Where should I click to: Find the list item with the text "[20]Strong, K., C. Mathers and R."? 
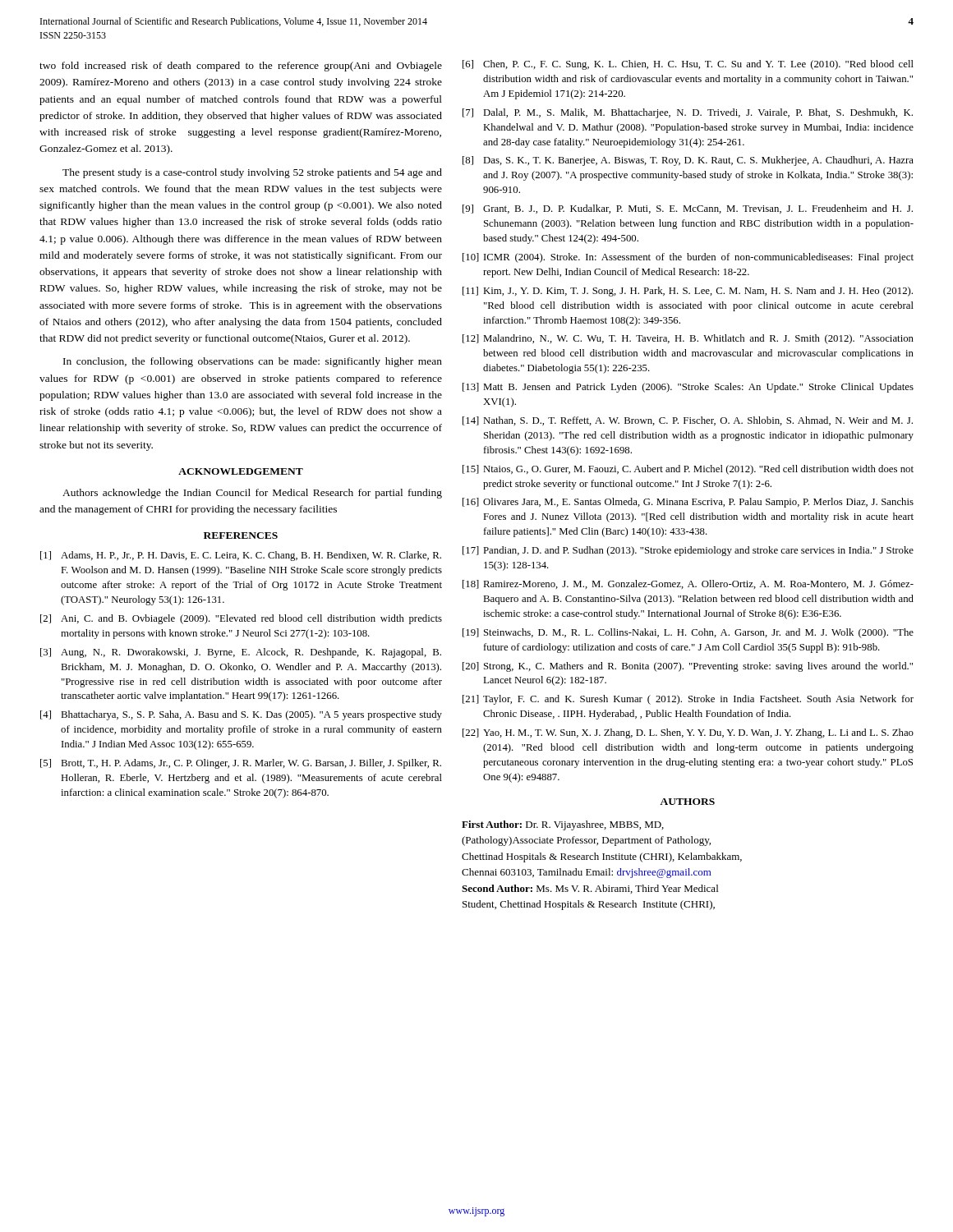coord(688,674)
